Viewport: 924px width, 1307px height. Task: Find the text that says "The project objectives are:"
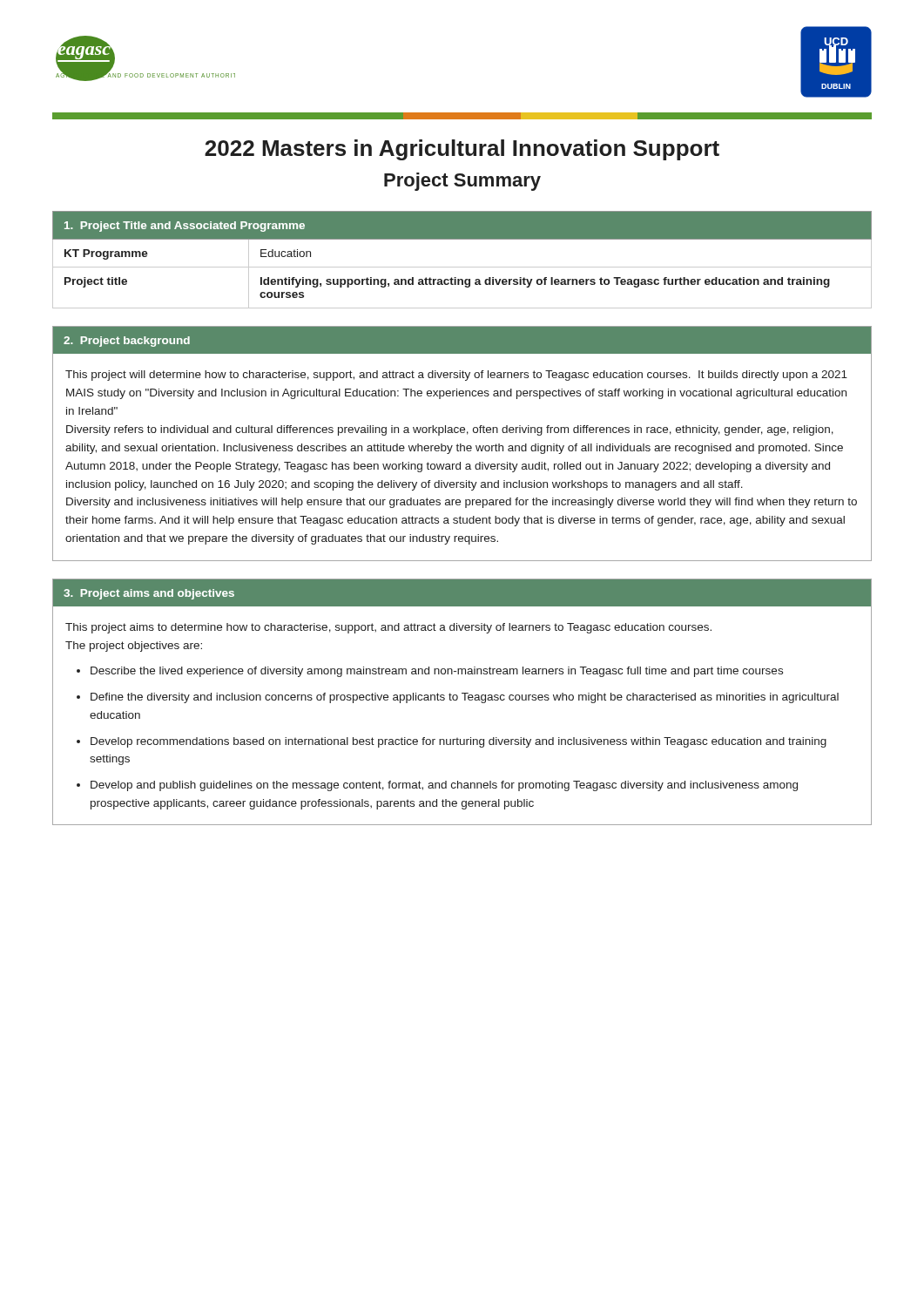[x=134, y=647]
